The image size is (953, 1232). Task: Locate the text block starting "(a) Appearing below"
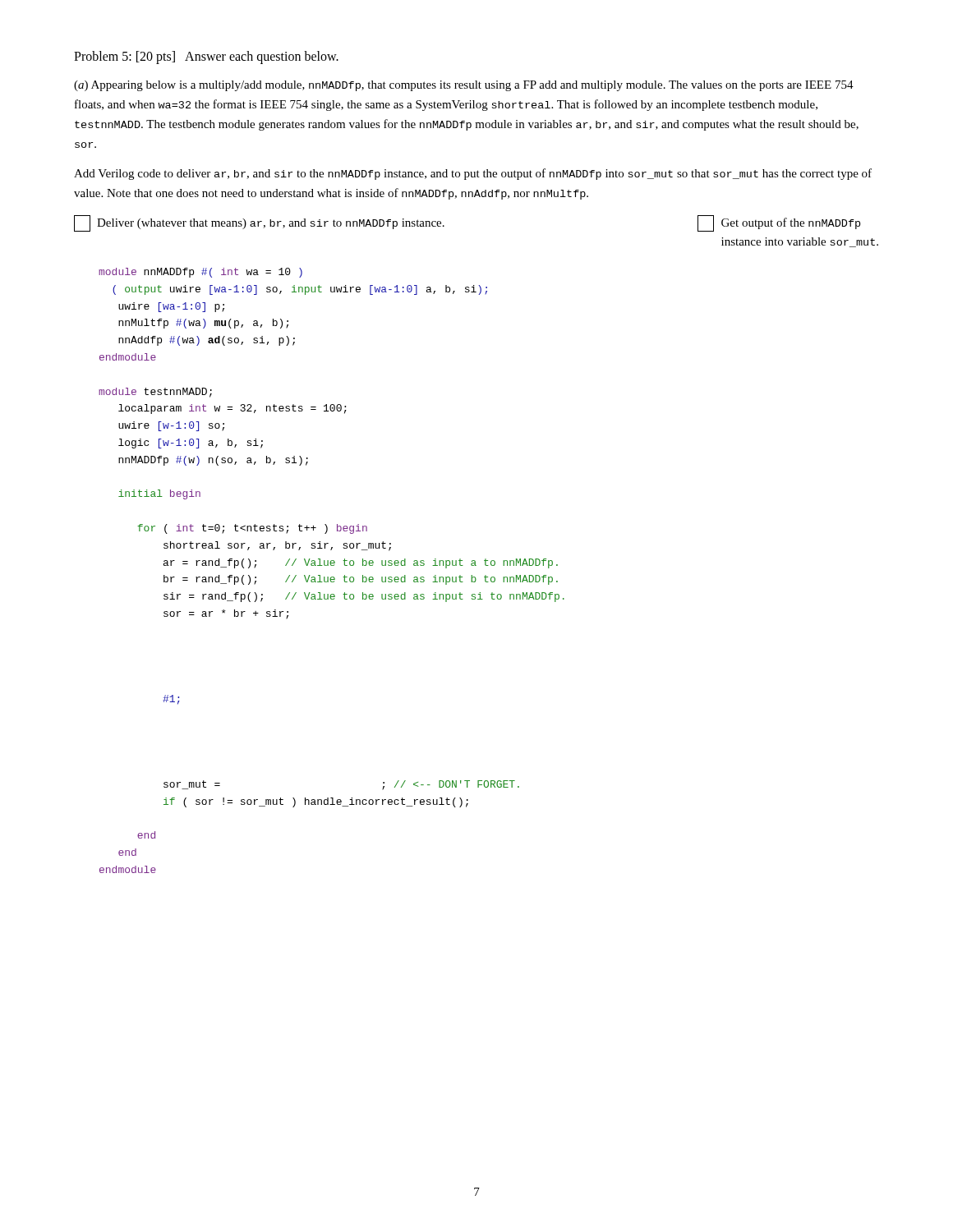click(466, 114)
